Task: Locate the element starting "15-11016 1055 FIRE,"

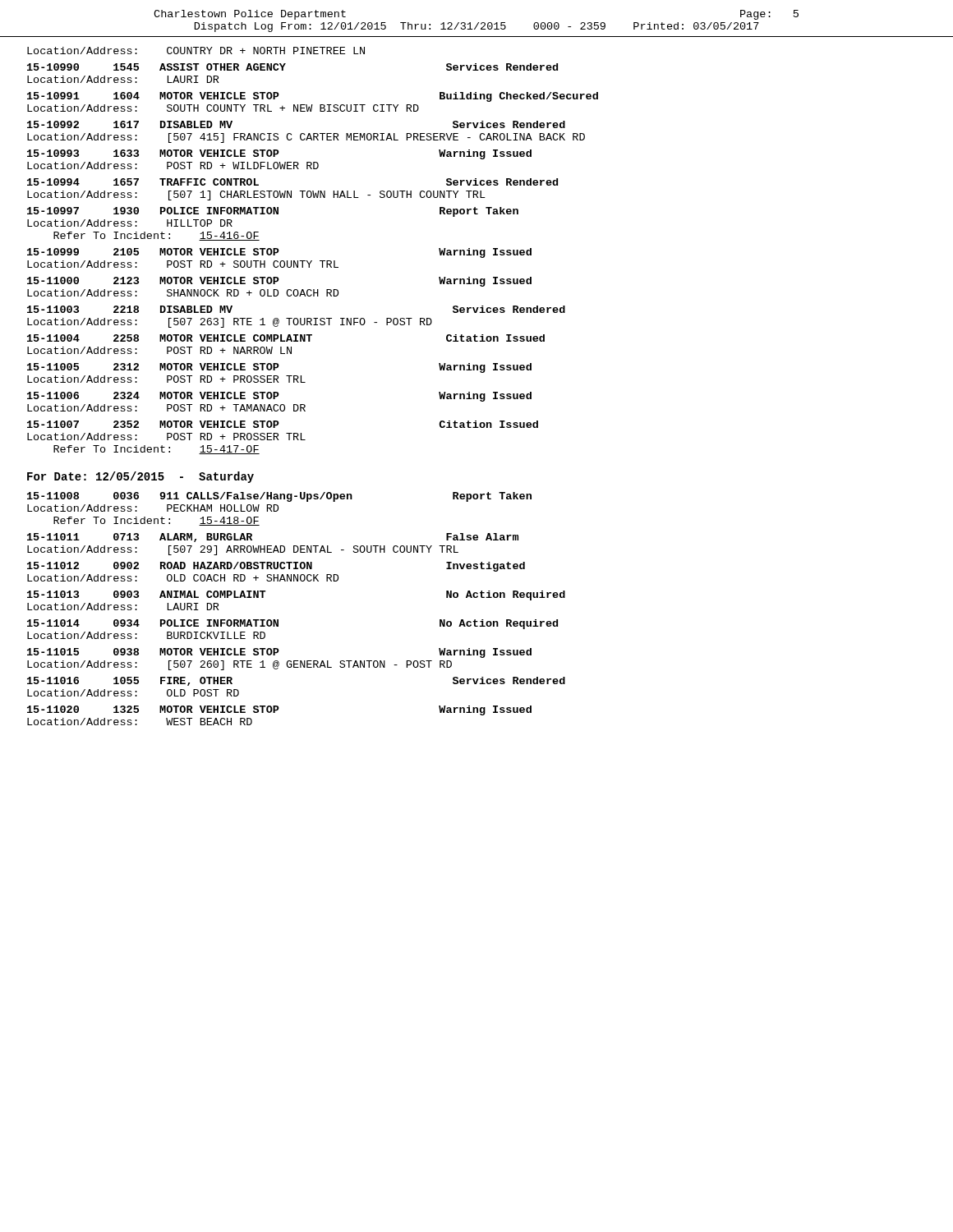Action: 476,687
